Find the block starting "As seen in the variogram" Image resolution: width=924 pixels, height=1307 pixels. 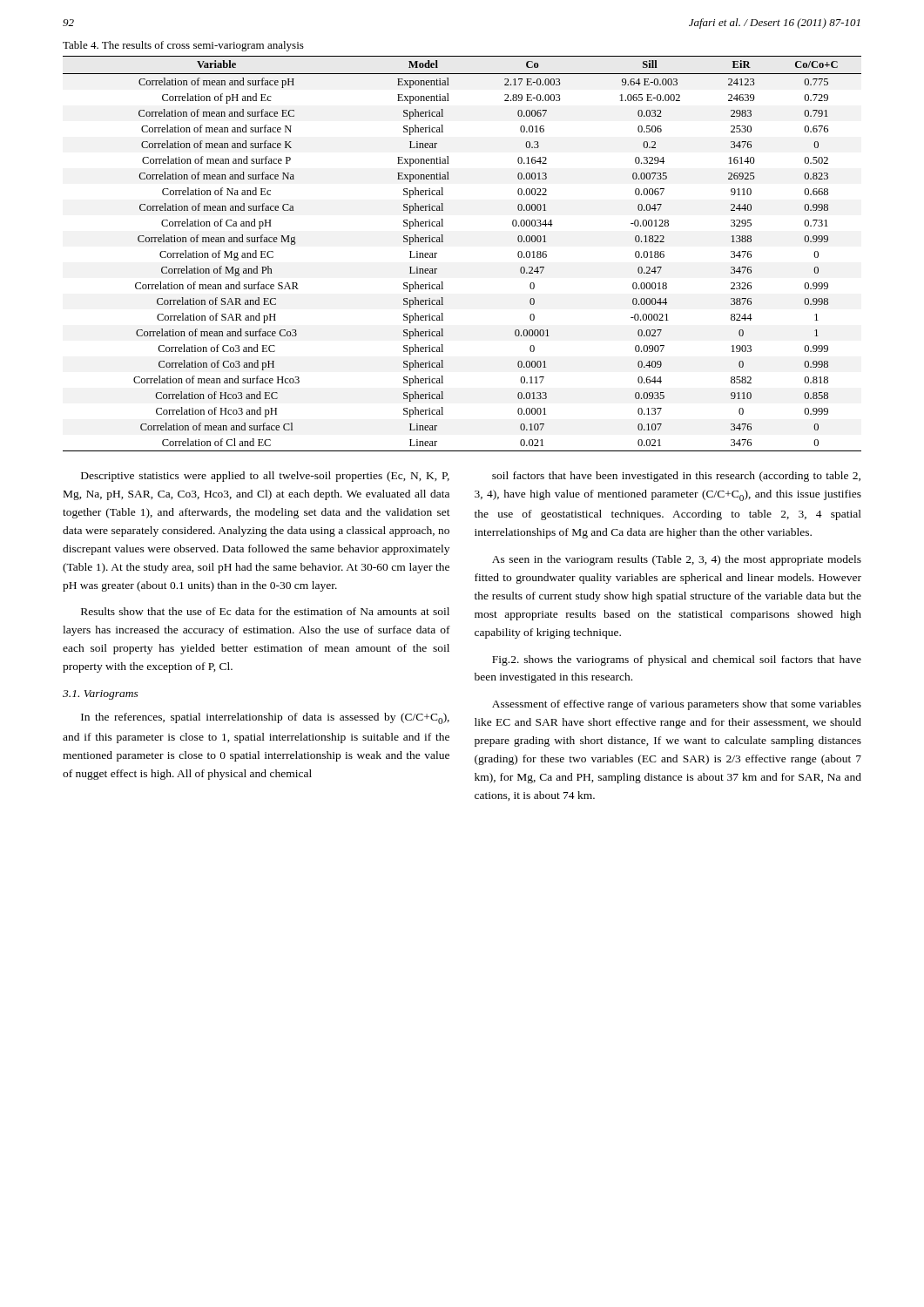668,596
